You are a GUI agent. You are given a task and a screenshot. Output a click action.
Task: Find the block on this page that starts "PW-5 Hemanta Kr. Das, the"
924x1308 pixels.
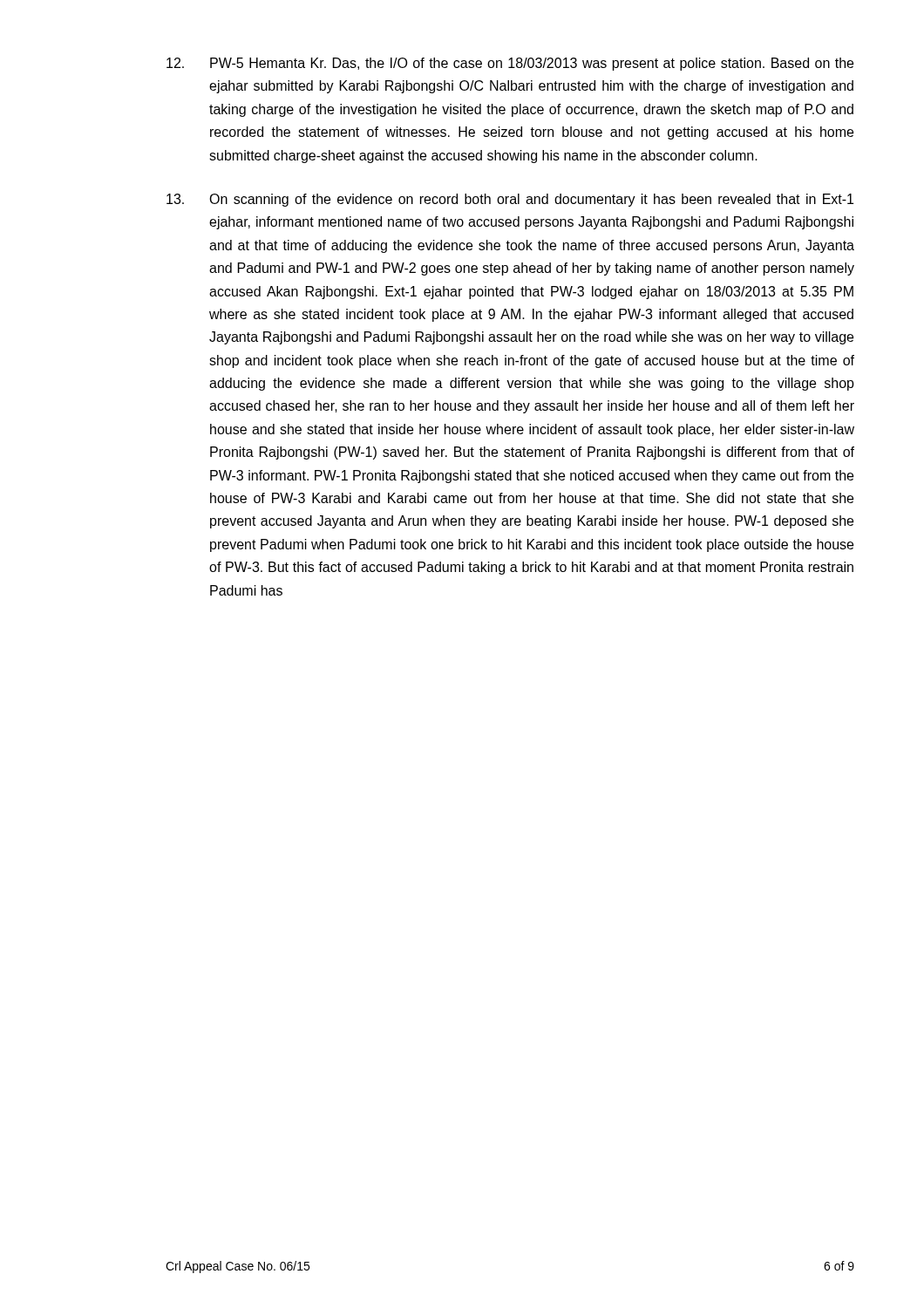[x=510, y=110]
